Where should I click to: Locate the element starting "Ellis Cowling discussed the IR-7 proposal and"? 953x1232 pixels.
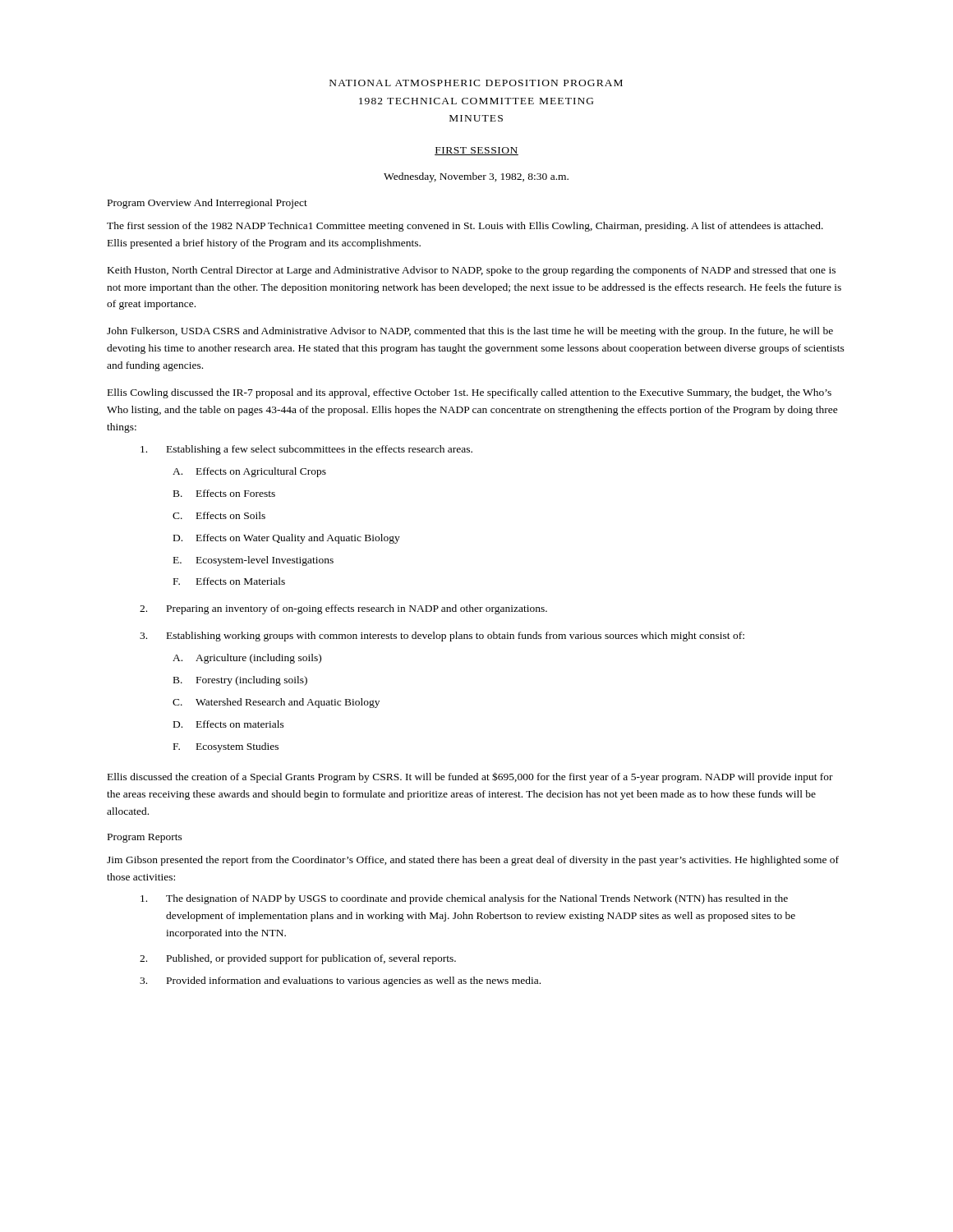(x=472, y=409)
